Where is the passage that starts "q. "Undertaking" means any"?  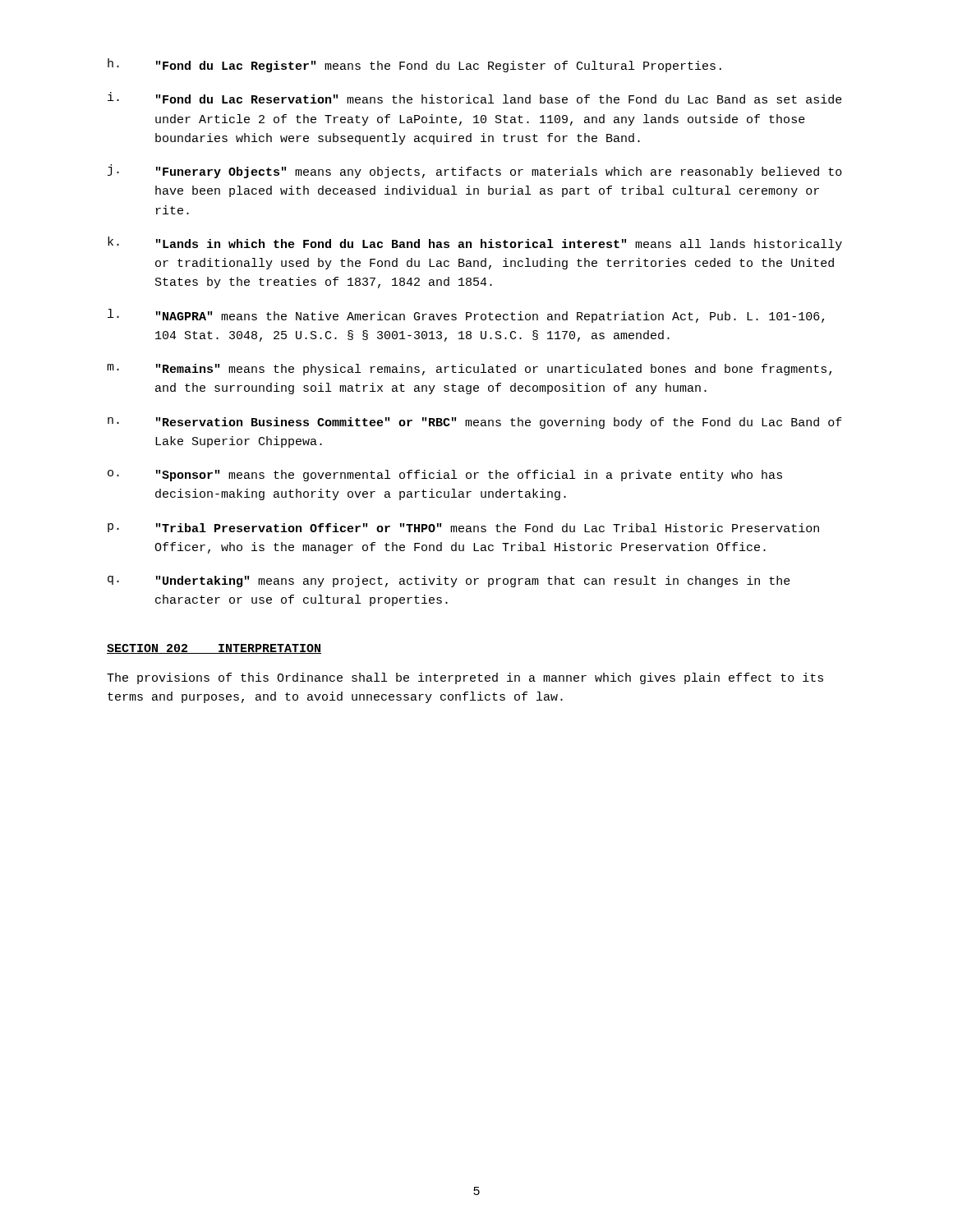tap(476, 592)
